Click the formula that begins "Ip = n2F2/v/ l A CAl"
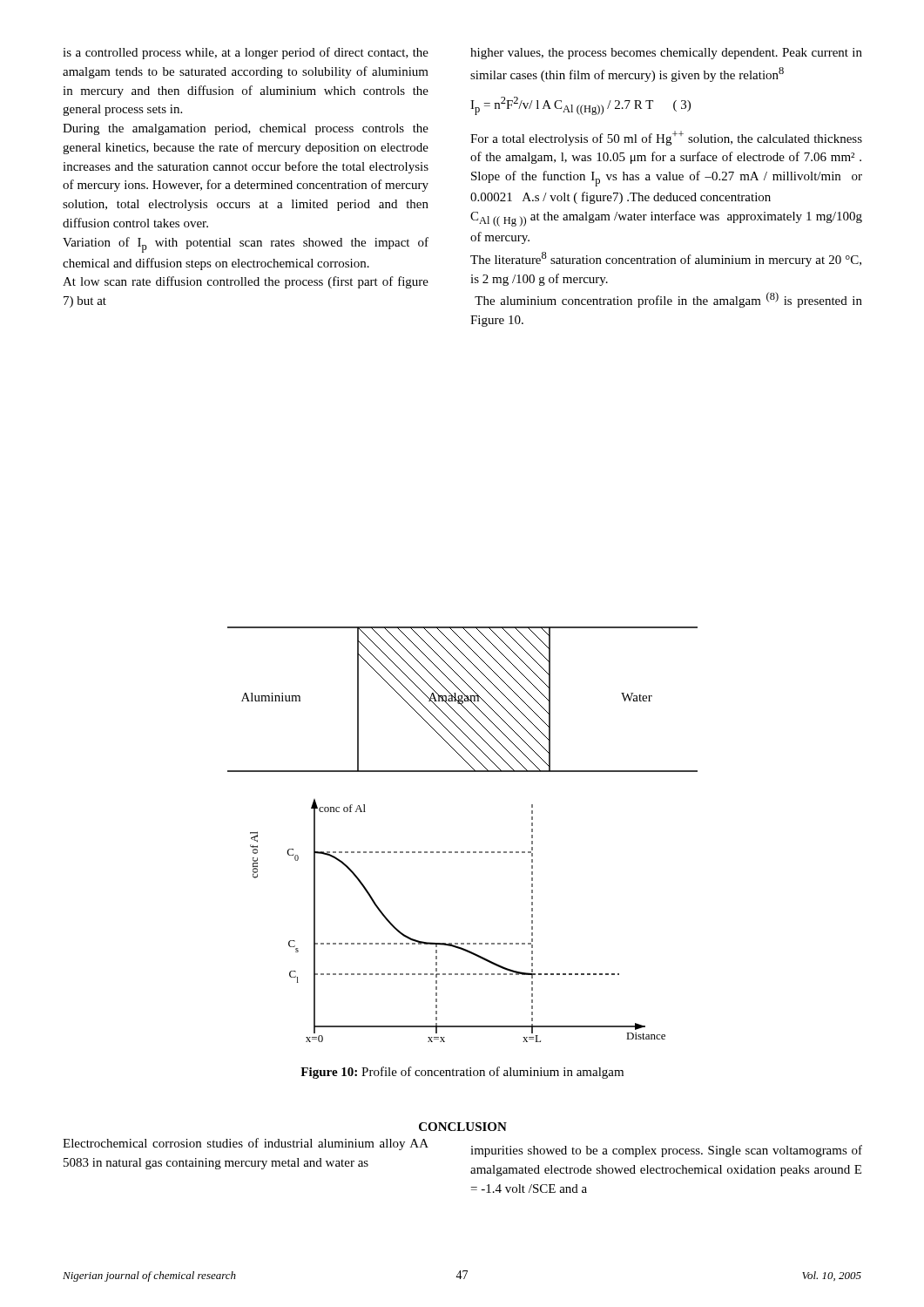 tap(581, 104)
